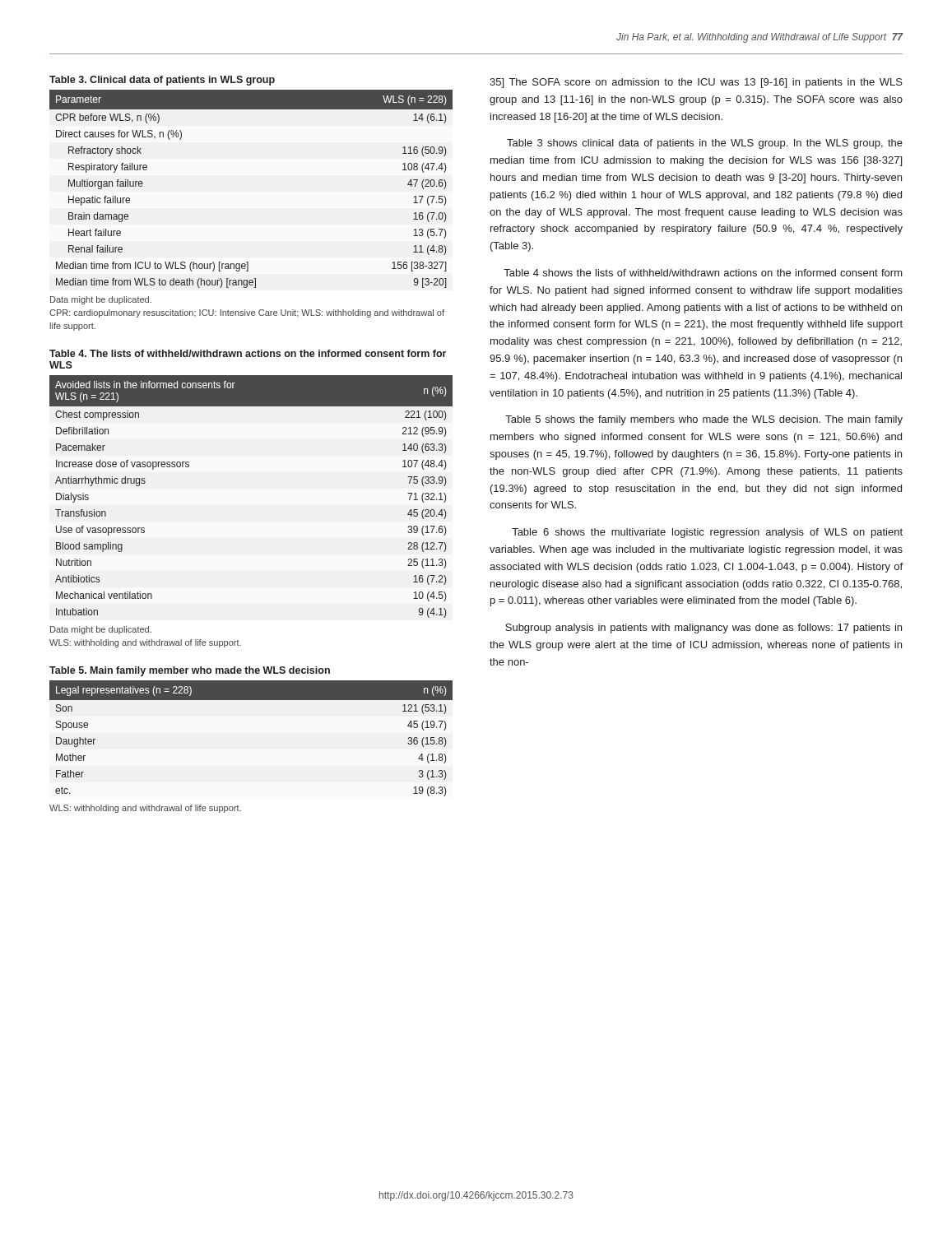Locate the text block starting "Data might be duplicated. WLS: withholding and"
Image resolution: width=952 pixels, height=1234 pixels.
[x=145, y=636]
